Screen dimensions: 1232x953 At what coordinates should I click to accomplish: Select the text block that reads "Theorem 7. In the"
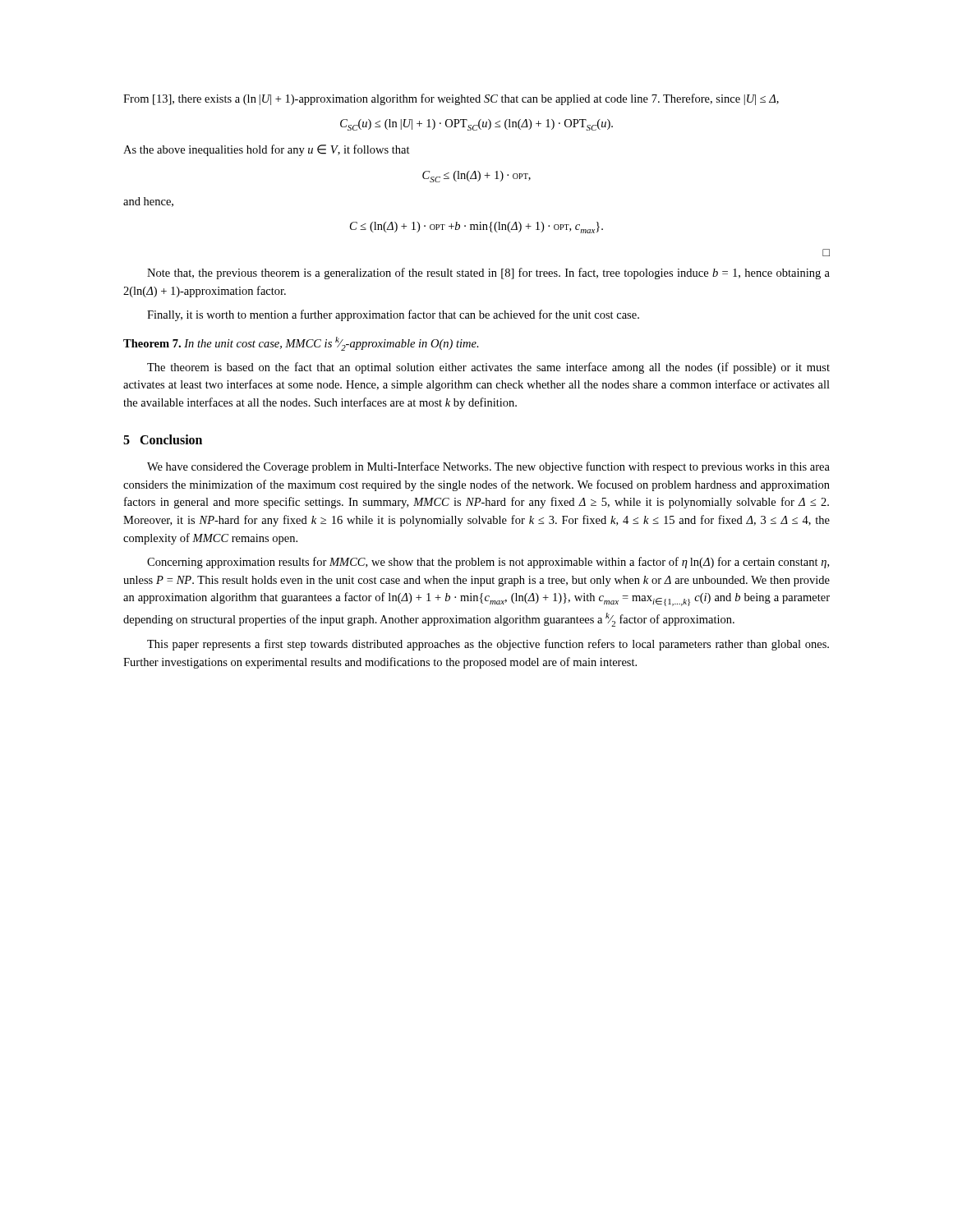[x=301, y=343]
